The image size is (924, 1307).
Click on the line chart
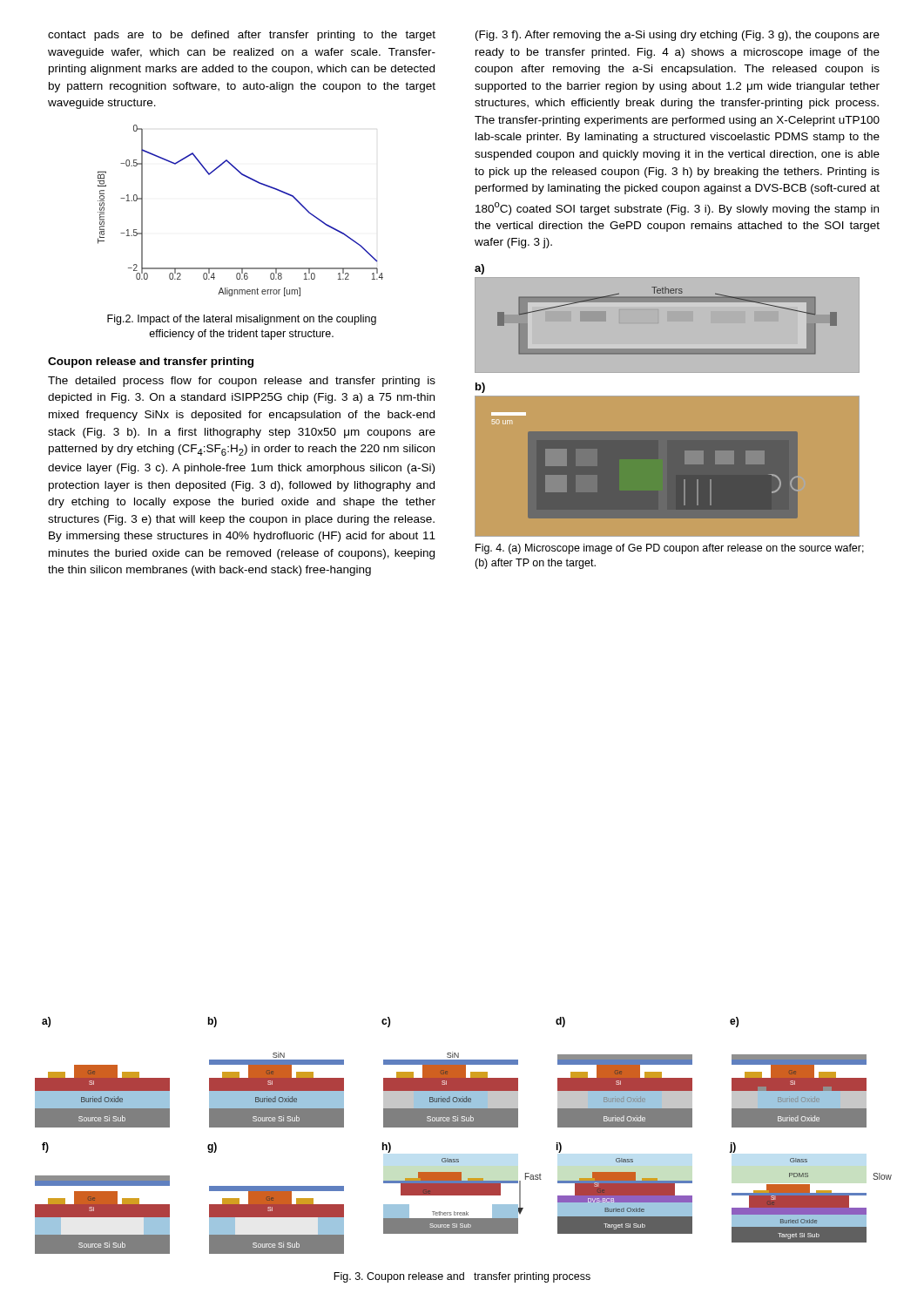tap(242, 212)
